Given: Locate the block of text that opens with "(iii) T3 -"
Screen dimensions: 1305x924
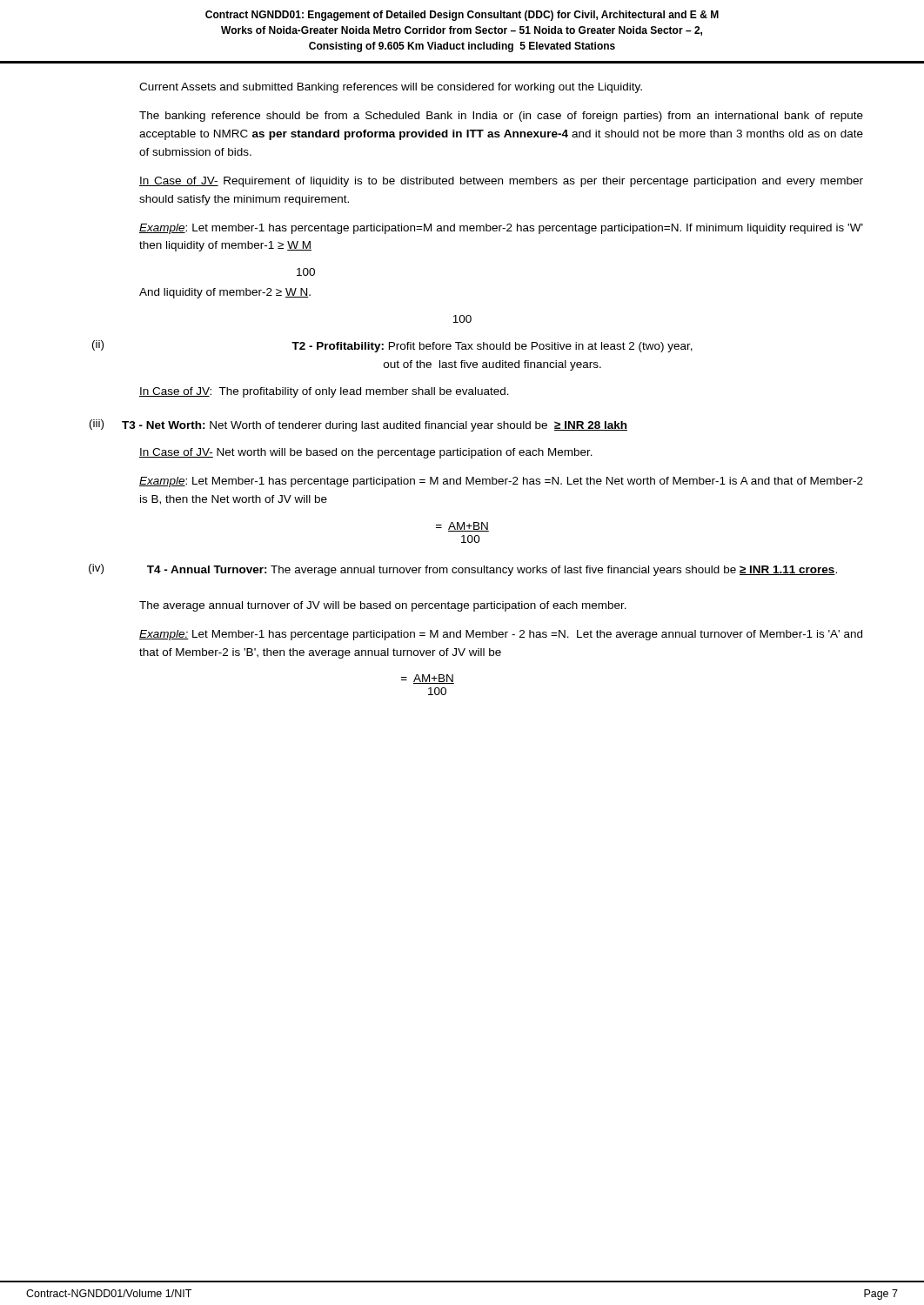Looking at the screenshot, I should [445, 426].
